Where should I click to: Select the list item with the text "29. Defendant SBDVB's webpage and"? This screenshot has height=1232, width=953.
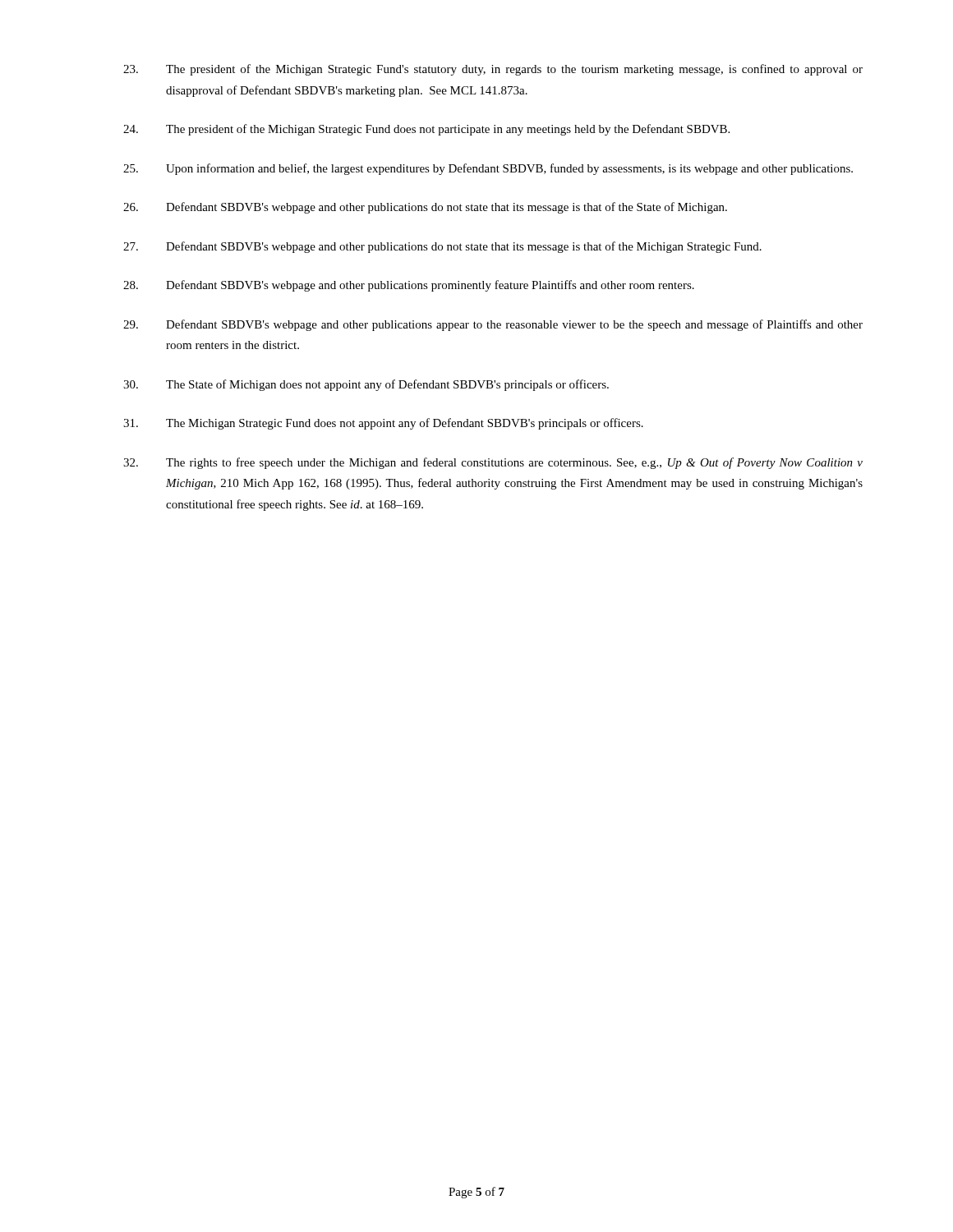point(493,335)
